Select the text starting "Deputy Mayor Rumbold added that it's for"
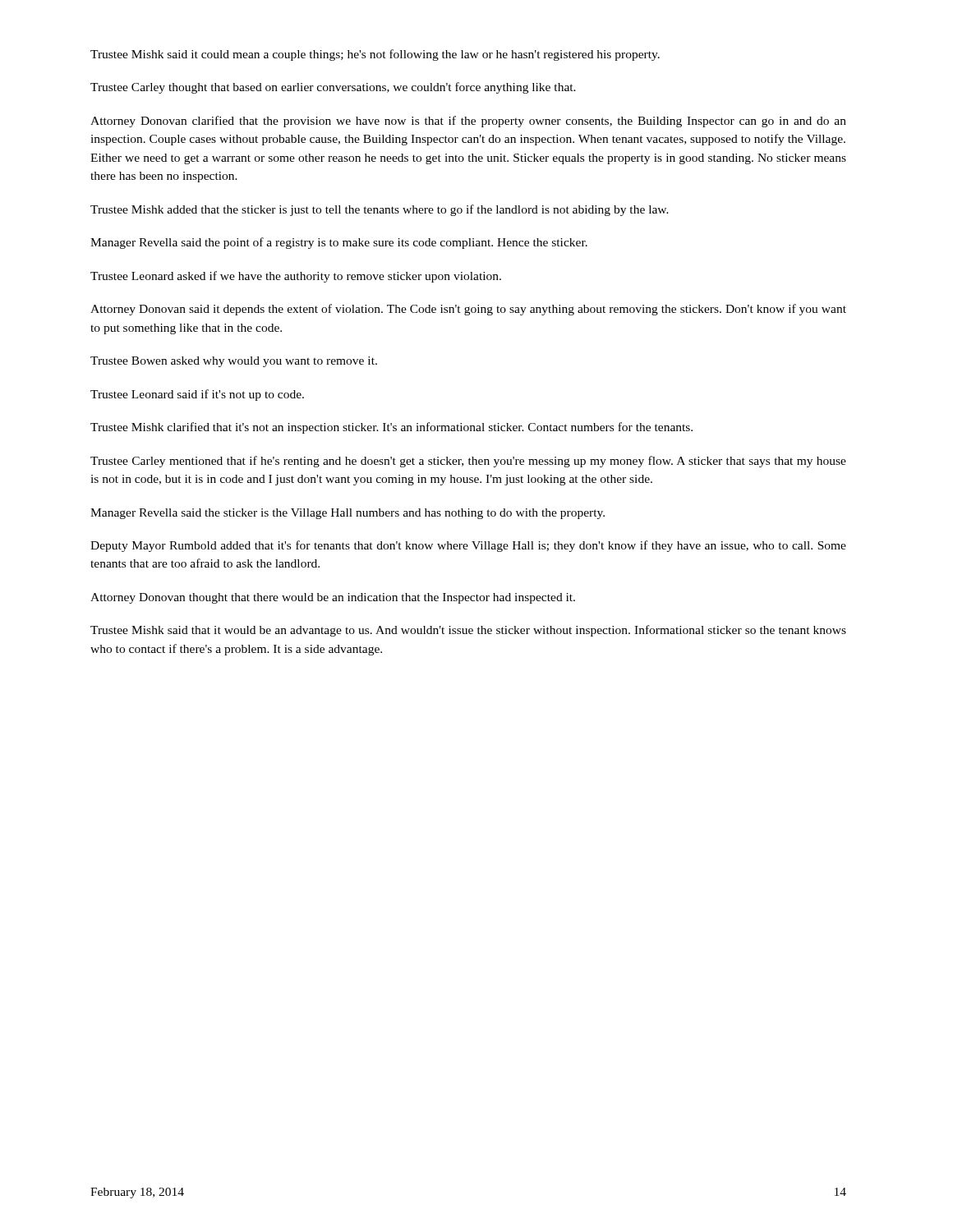This screenshot has height=1232, width=953. [468, 554]
